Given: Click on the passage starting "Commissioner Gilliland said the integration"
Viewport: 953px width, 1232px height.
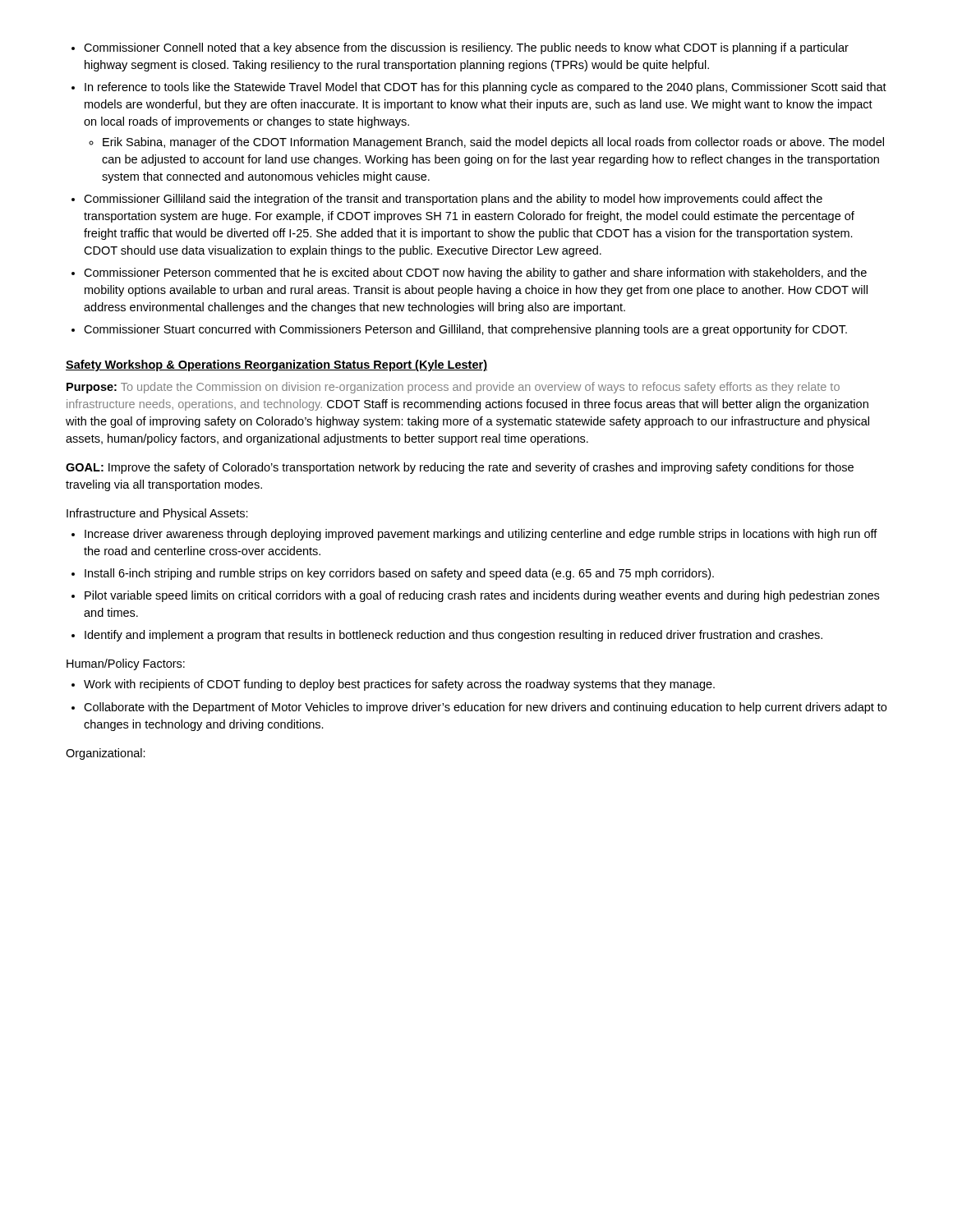Looking at the screenshot, I should (486, 225).
